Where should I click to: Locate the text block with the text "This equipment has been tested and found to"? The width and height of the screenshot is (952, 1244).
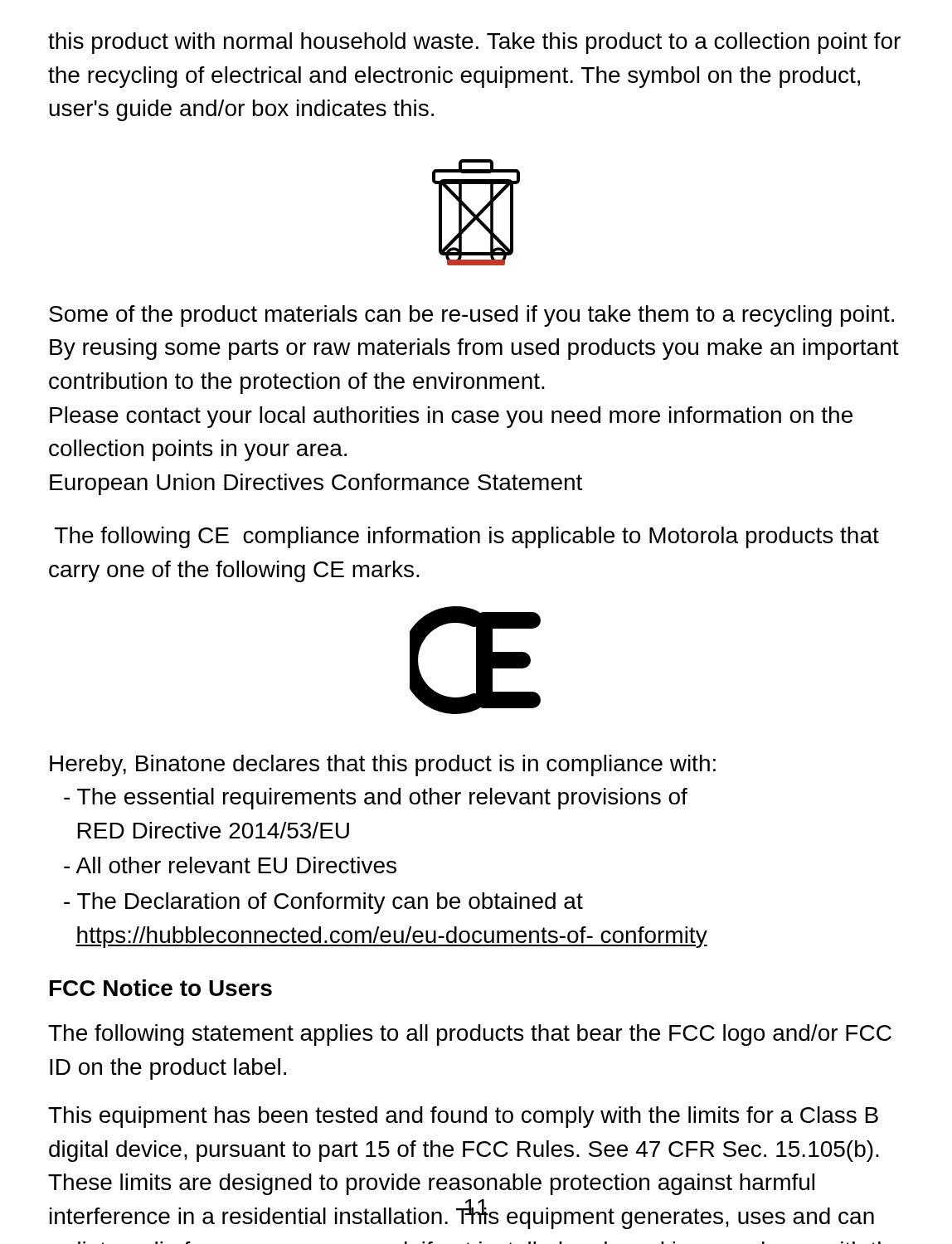click(475, 1173)
